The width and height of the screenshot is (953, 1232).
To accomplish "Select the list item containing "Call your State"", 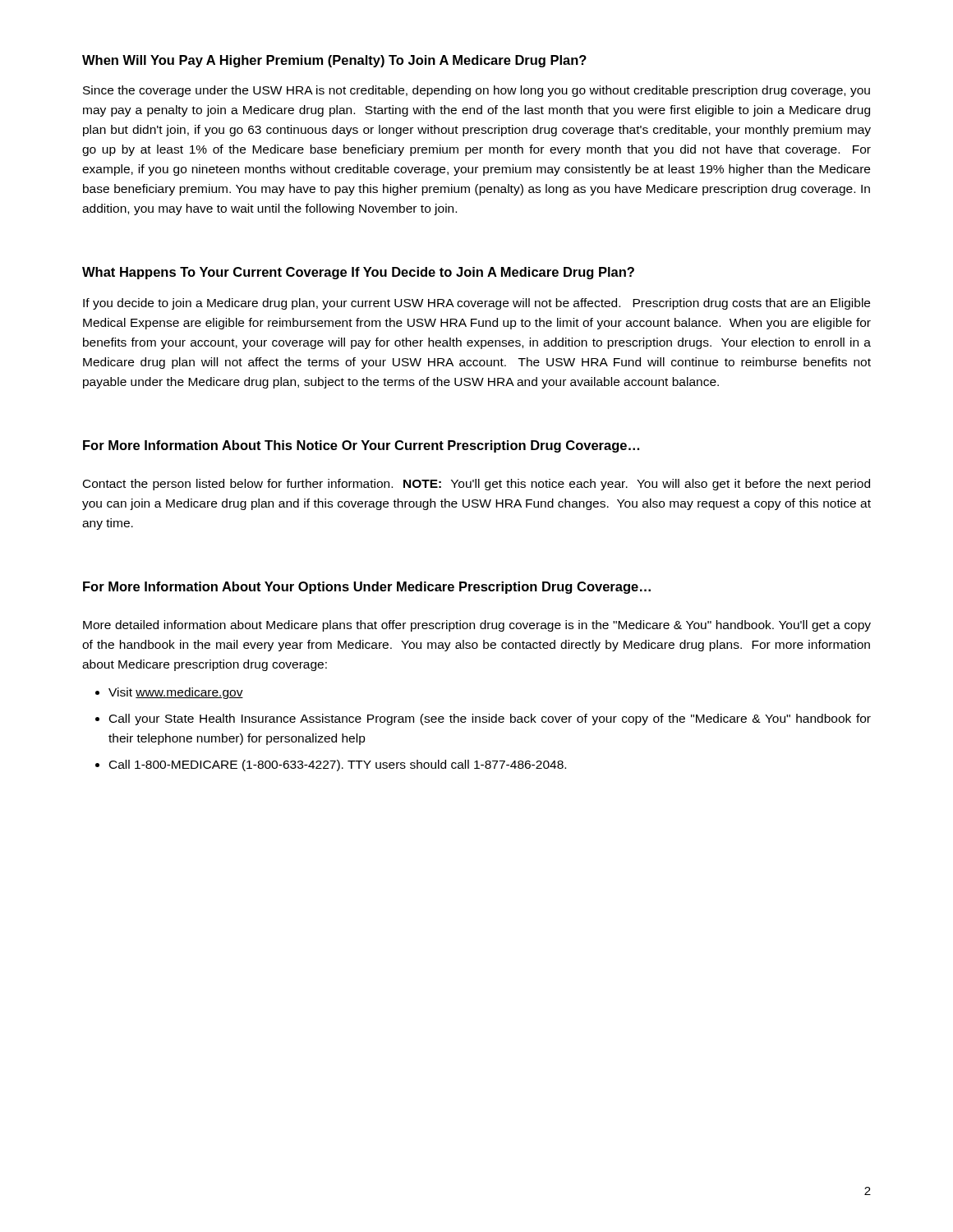I will tap(490, 728).
